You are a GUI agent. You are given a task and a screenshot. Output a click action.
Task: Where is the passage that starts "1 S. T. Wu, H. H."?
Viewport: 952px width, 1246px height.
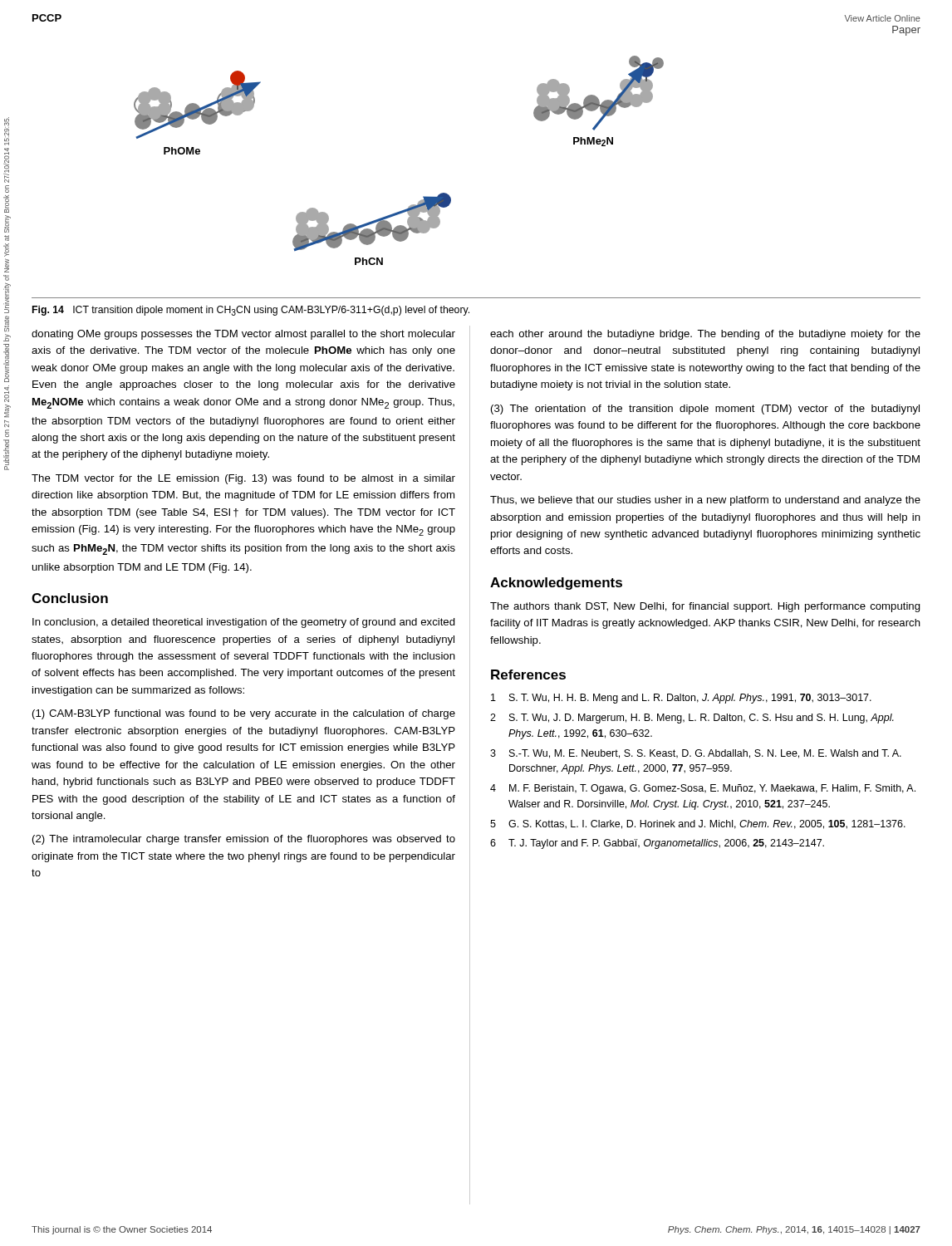[705, 698]
